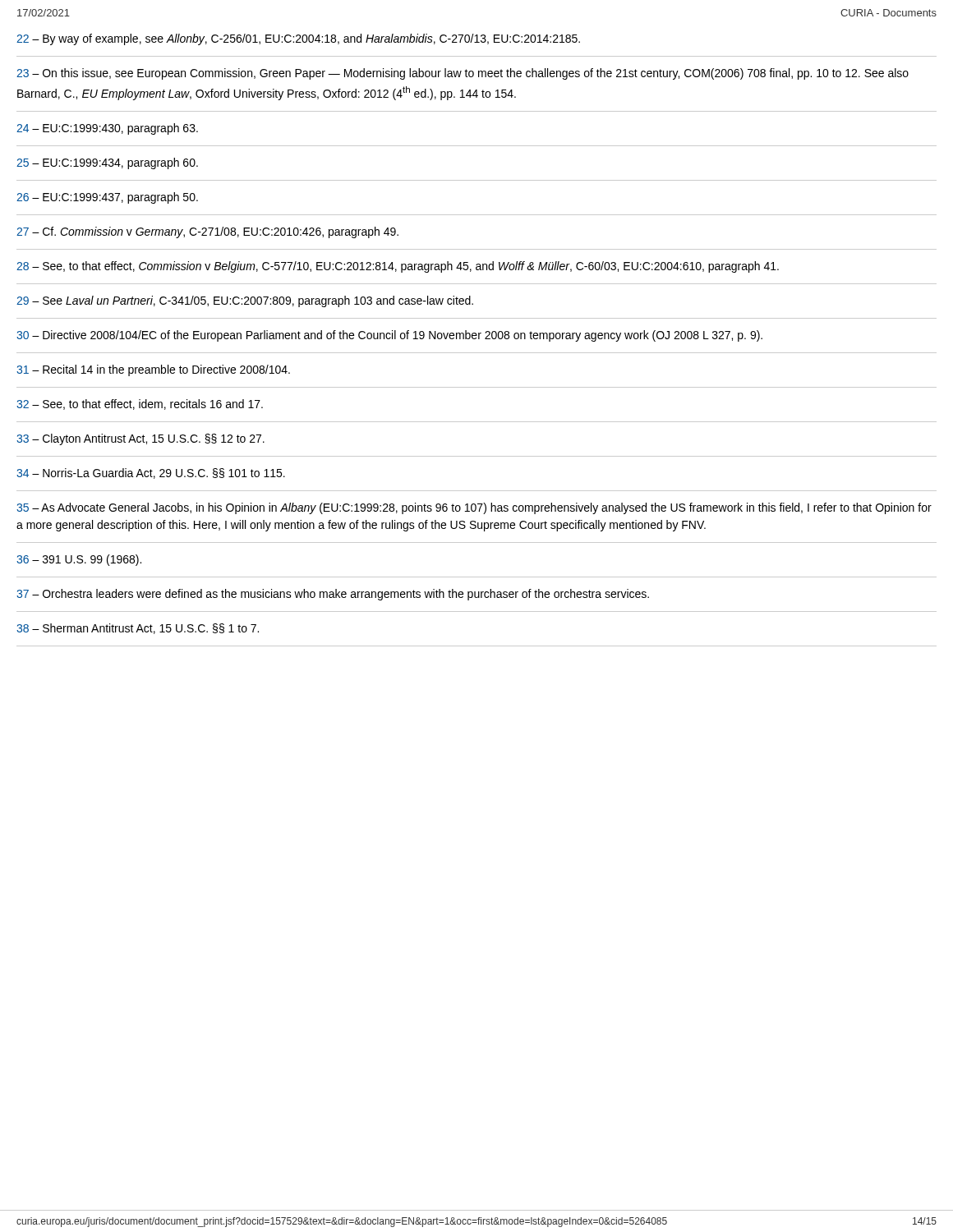
Task: Click the passage that begins "27 – Cf. Commission v Germany,"
Action: (208, 231)
